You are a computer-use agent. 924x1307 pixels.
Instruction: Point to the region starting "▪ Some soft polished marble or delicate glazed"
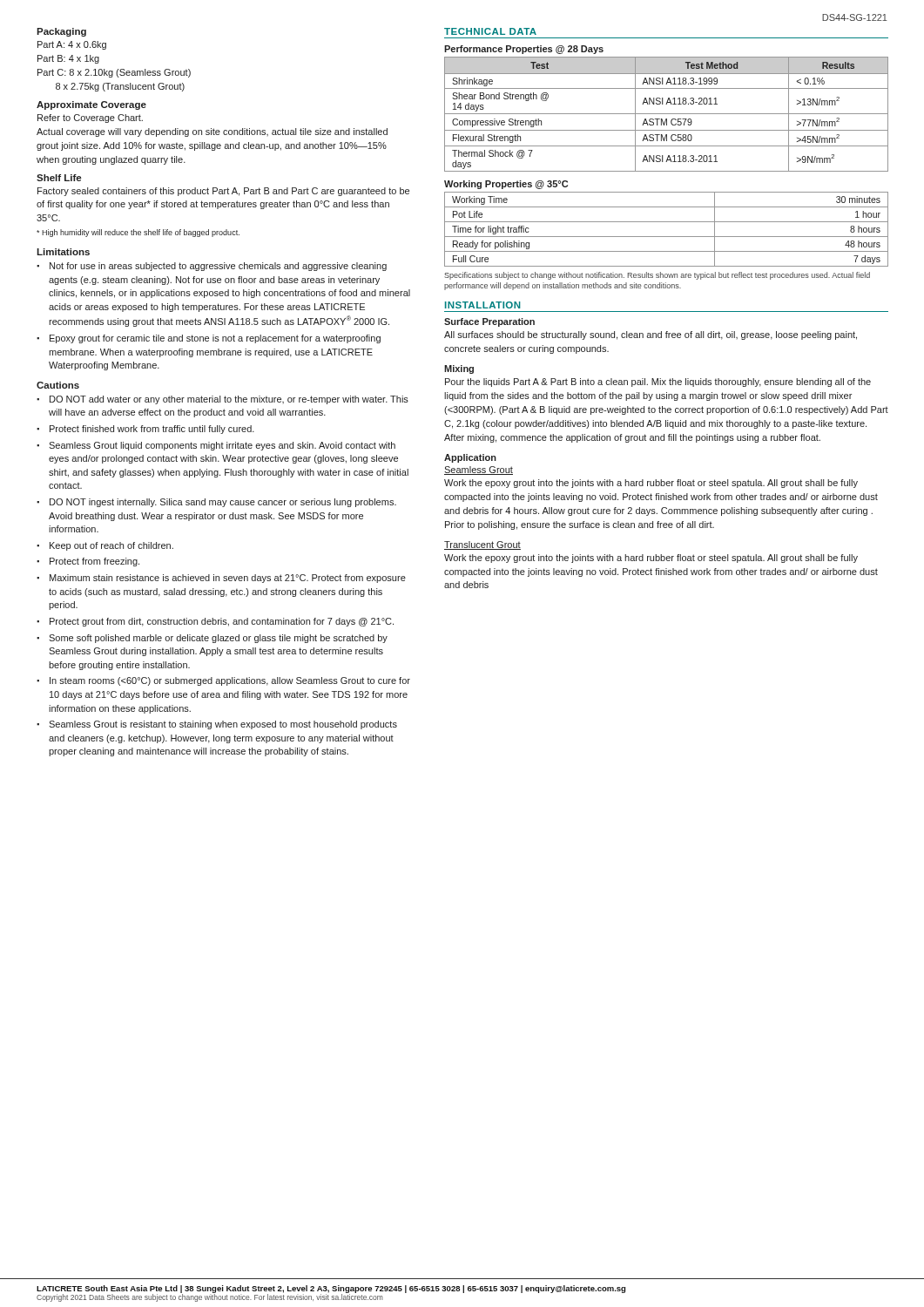point(212,651)
